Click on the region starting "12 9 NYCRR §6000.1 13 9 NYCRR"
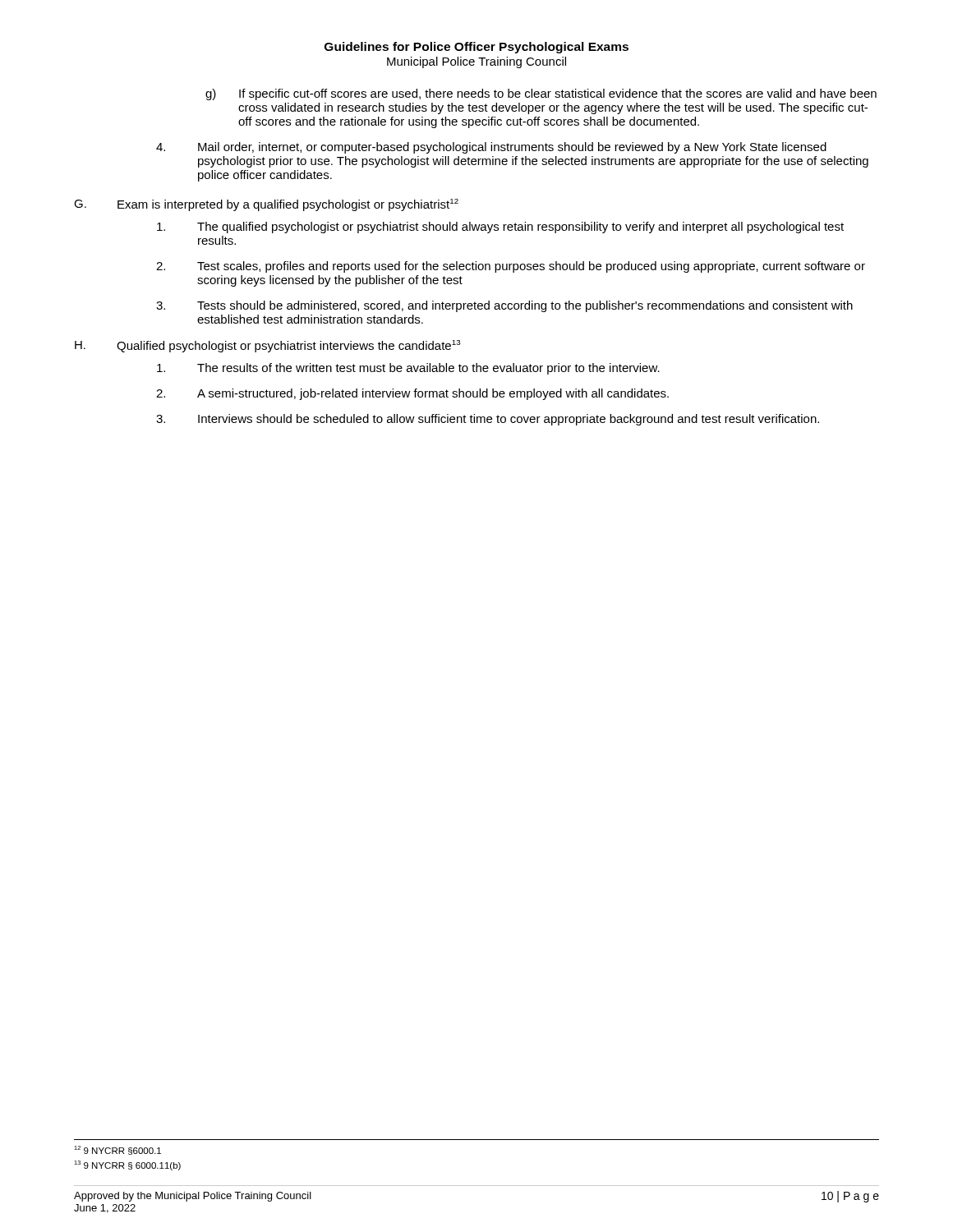The image size is (953, 1232). point(117,1150)
